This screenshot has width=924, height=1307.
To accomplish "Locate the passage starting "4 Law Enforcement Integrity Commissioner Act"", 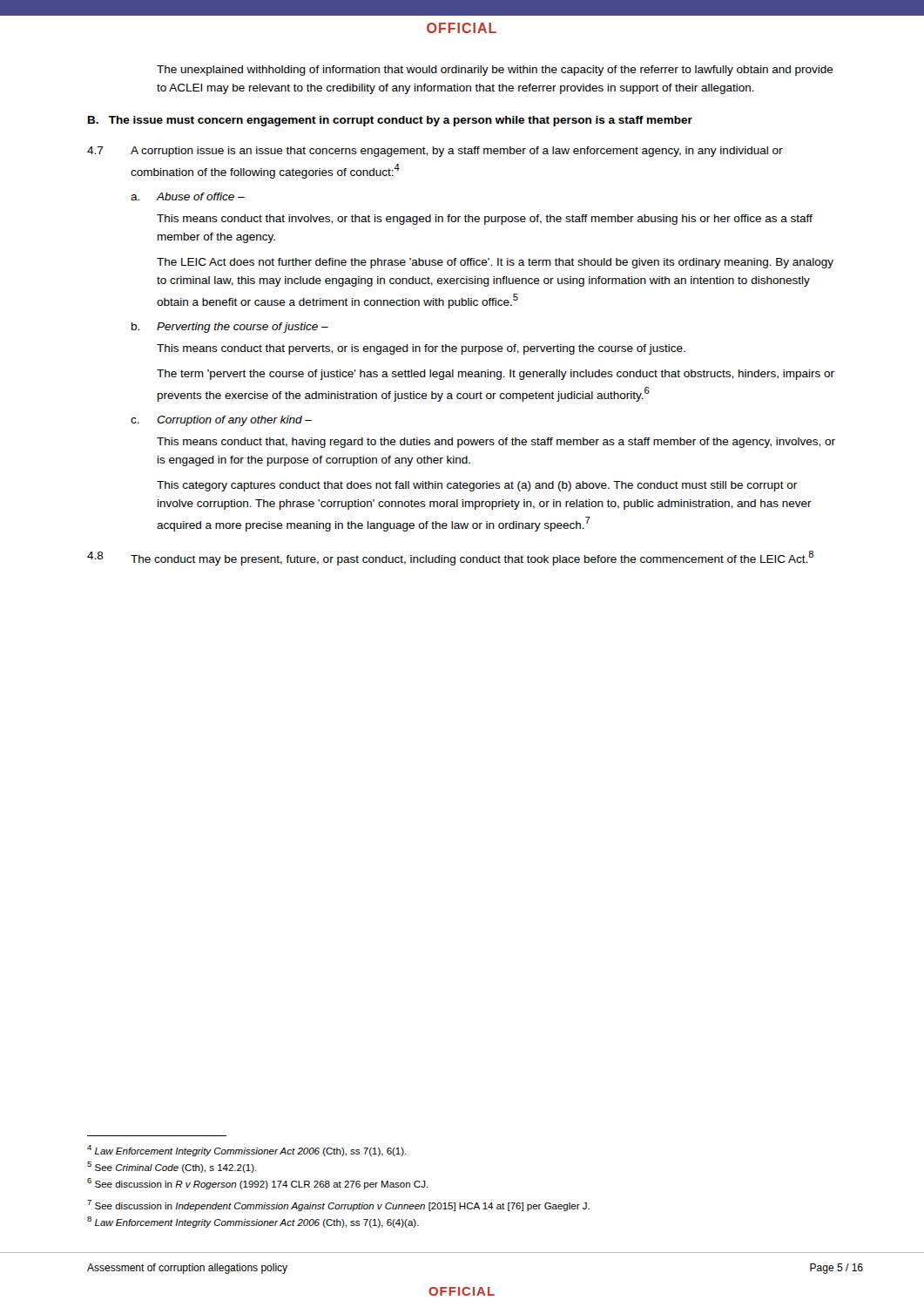I will point(247,1149).
